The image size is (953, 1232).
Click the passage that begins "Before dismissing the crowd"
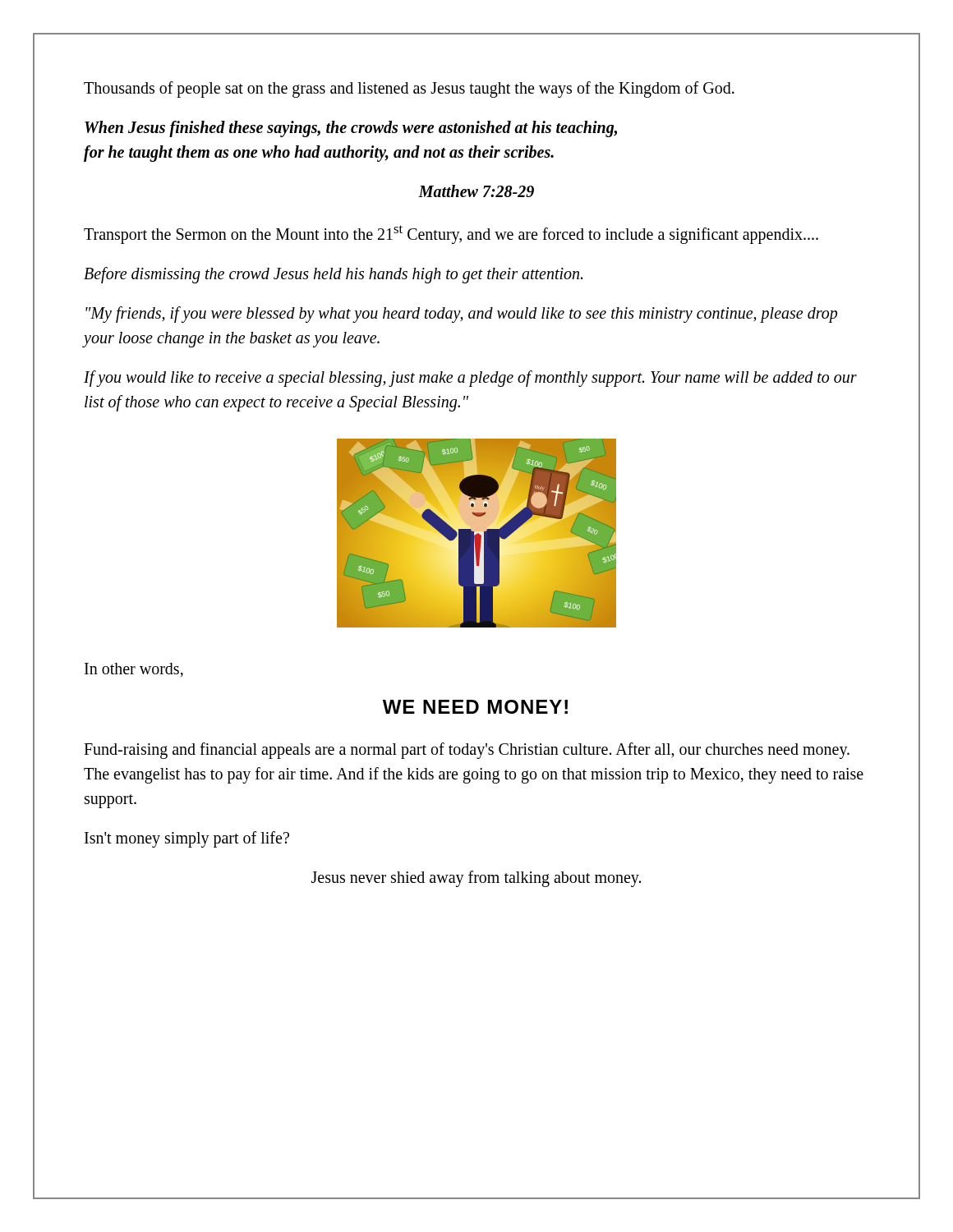click(x=334, y=273)
